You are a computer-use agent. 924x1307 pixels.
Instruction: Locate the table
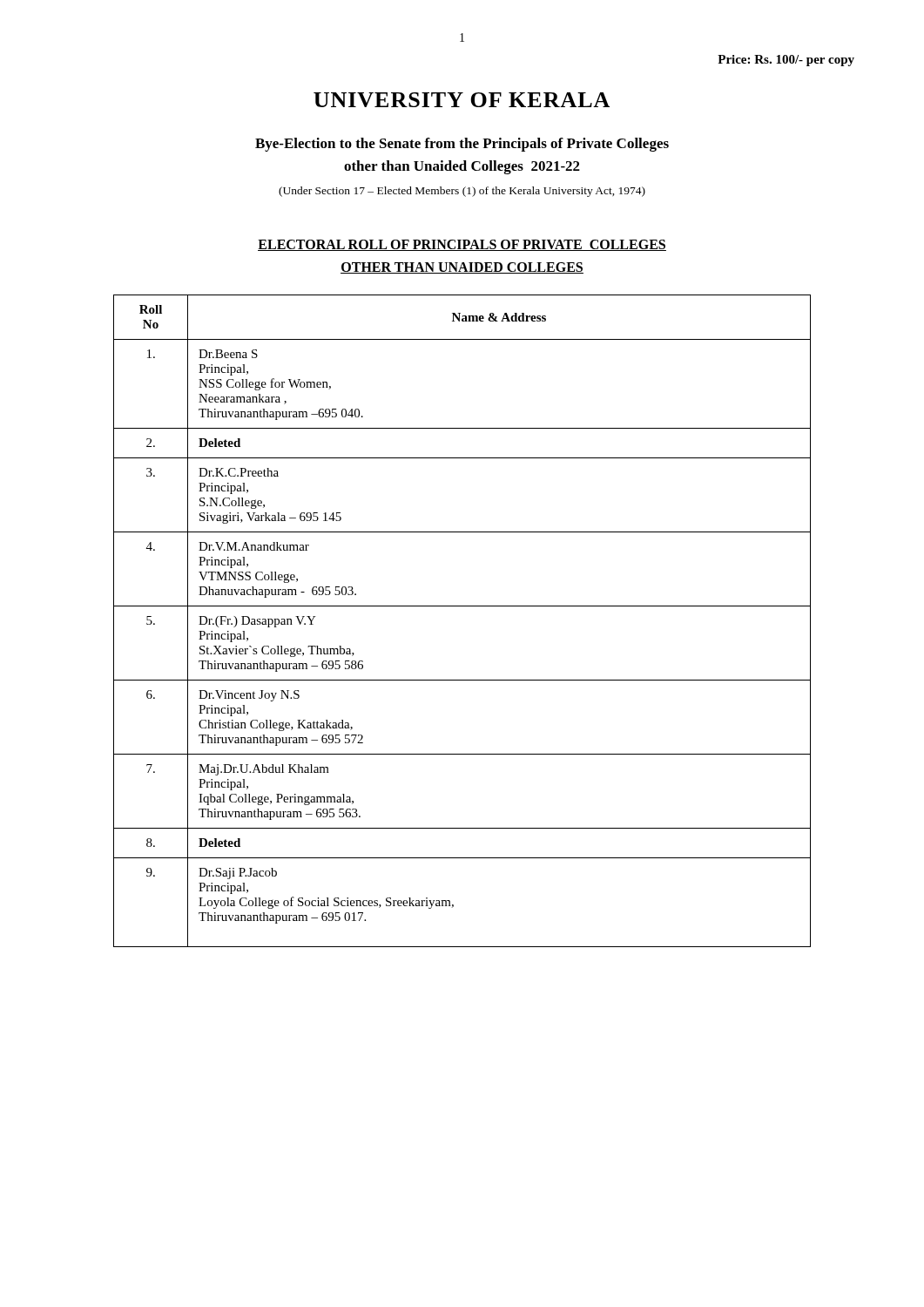[462, 621]
